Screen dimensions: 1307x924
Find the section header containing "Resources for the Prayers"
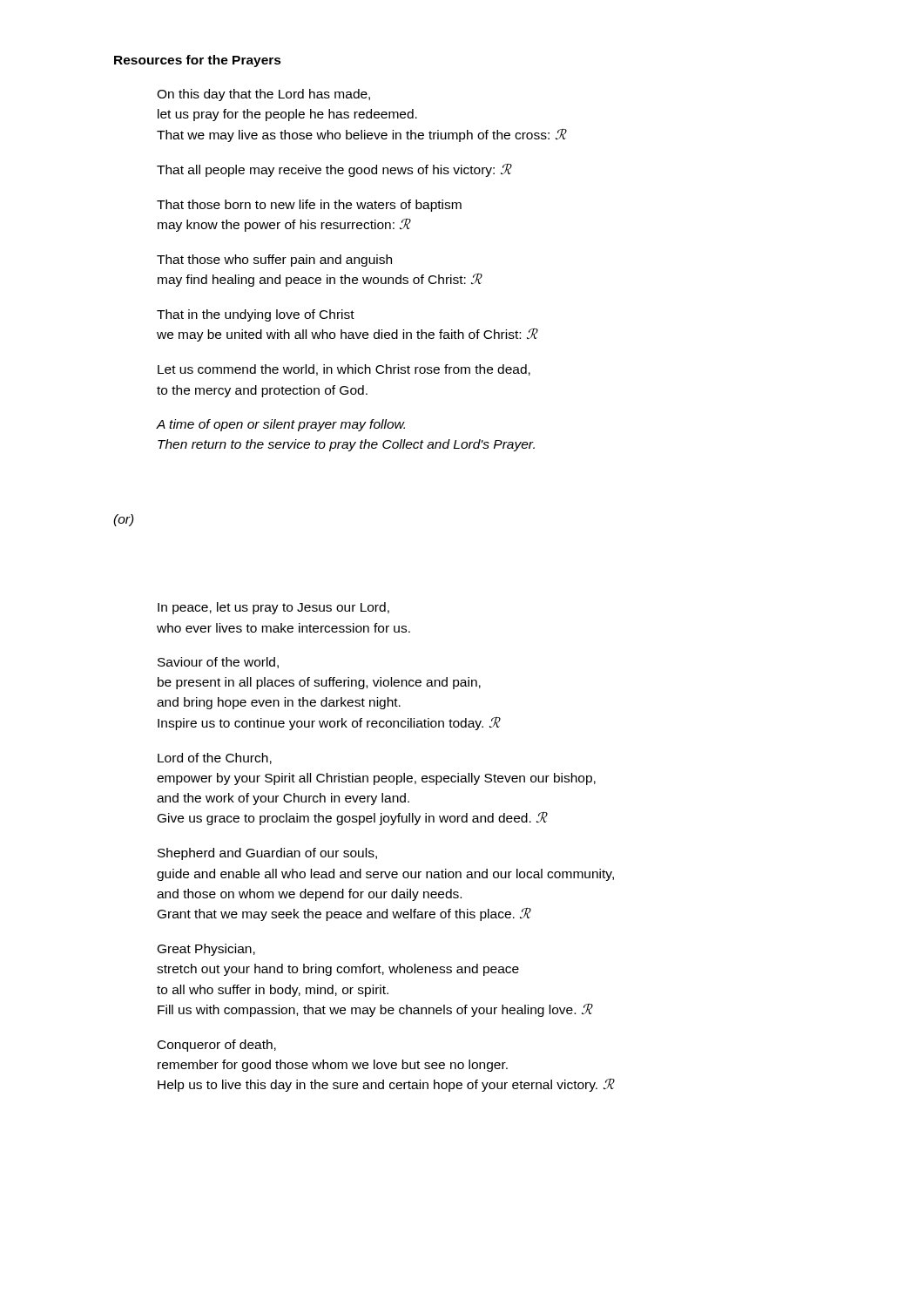tap(197, 60)
